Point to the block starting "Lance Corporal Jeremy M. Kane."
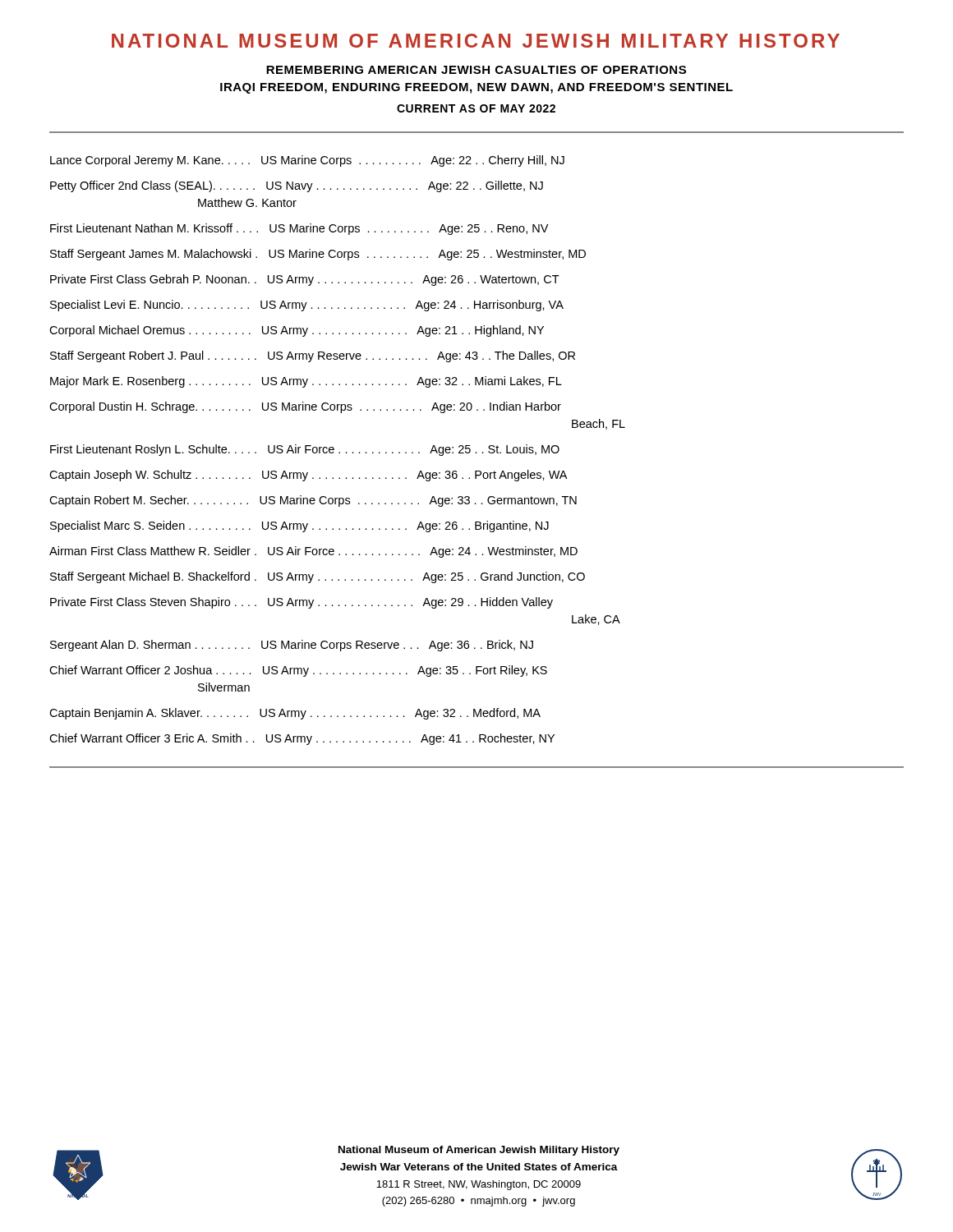The width and height of the screenshot is (953, 1232). pos(307,160)
